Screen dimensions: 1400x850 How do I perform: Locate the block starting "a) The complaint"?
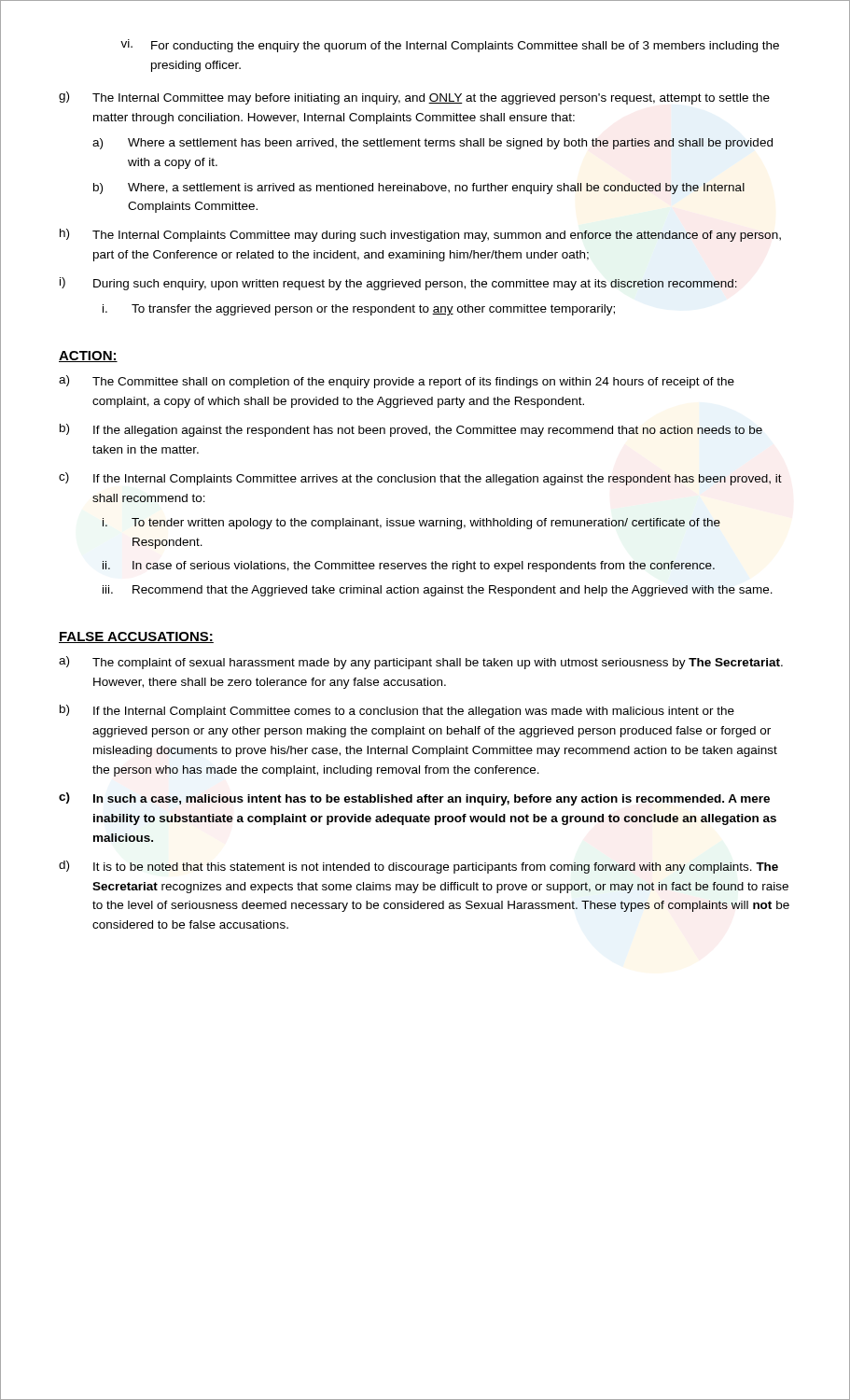pyautogui.click(x=425, y=673)
